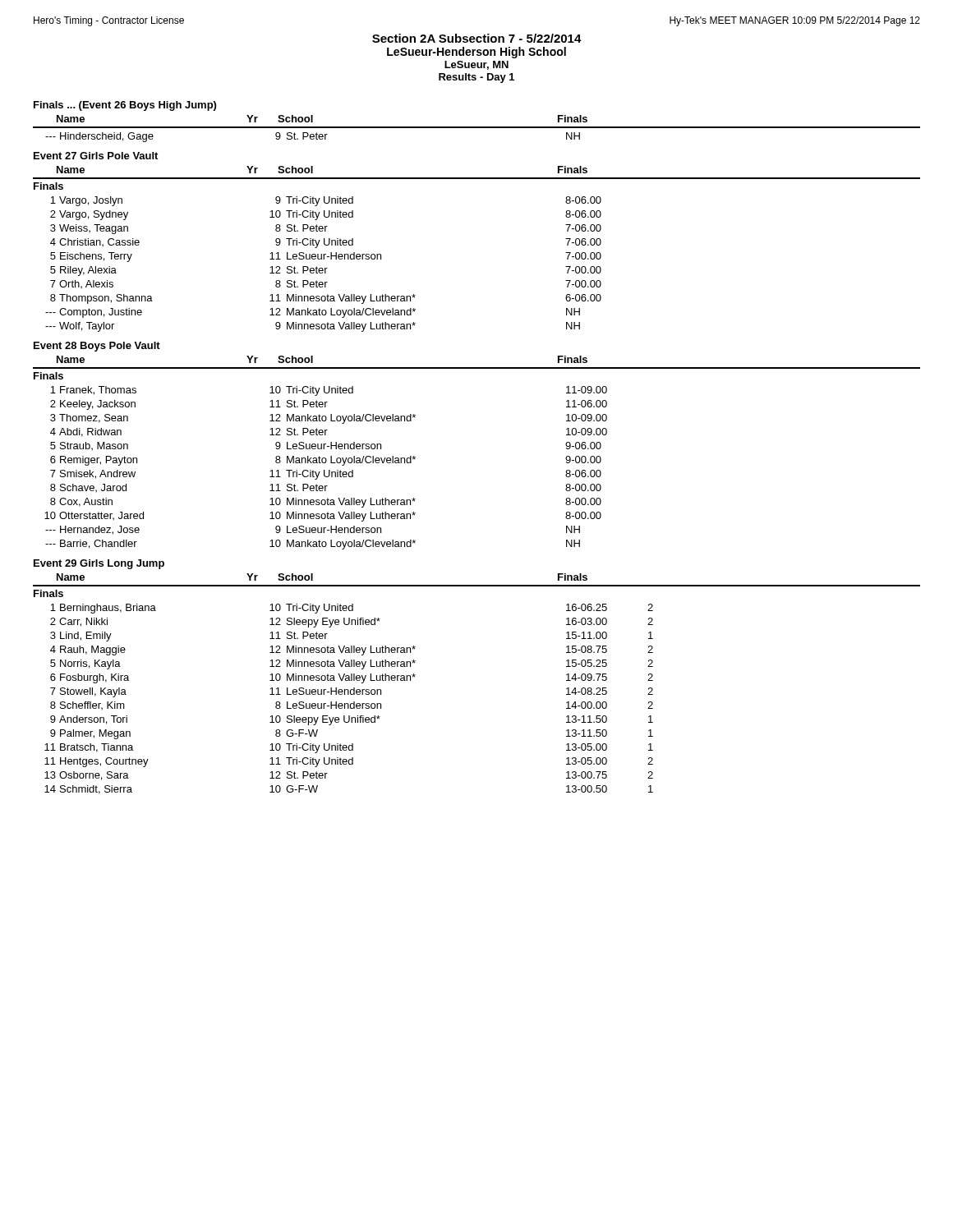The width and height of the screenshot is (953, 1232).
Task: Locate the text "Finals ... (Event 26 Boys High Jump)"
Action: coord(125,105)
